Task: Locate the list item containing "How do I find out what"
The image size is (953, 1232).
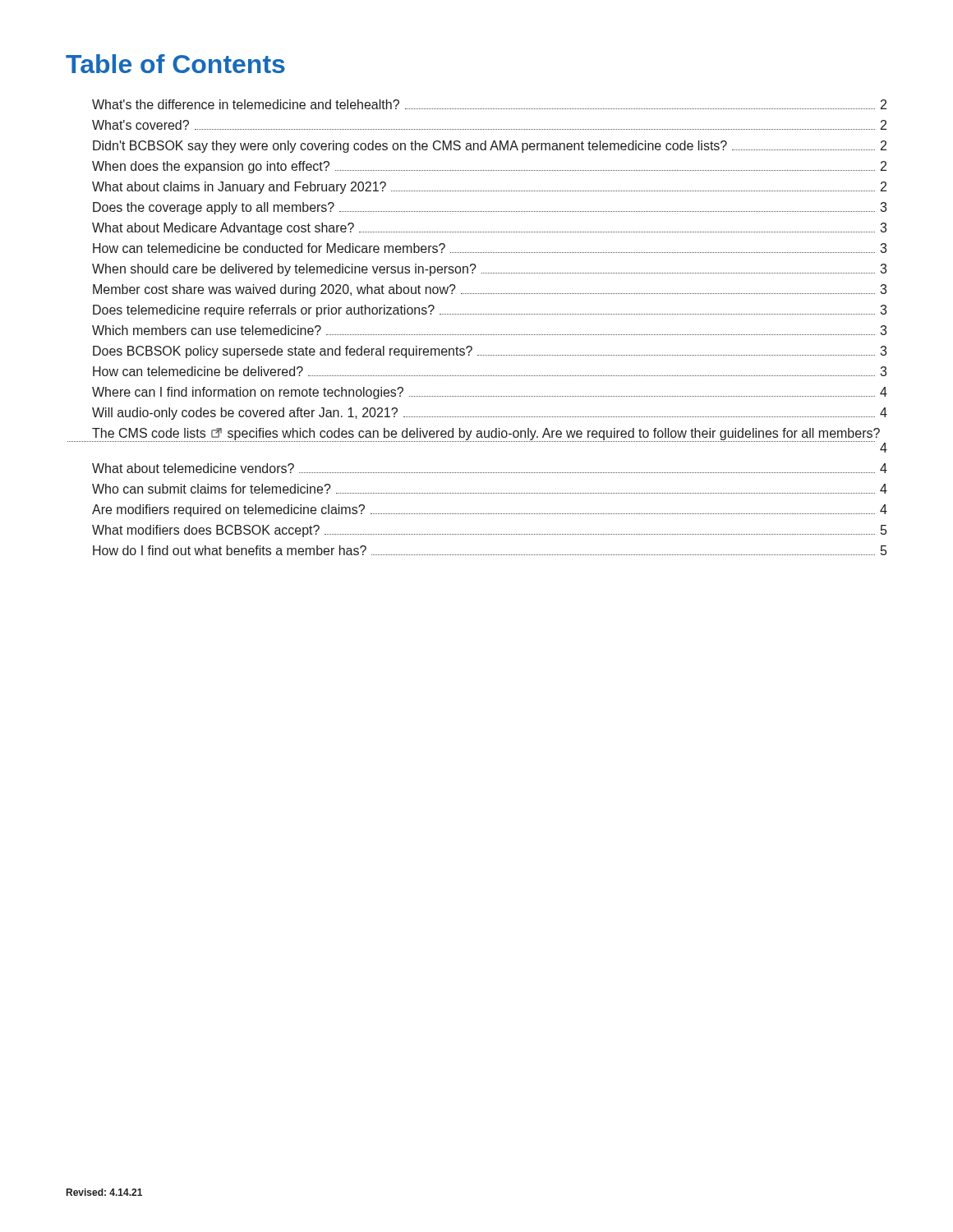Action: pos(476,551)
